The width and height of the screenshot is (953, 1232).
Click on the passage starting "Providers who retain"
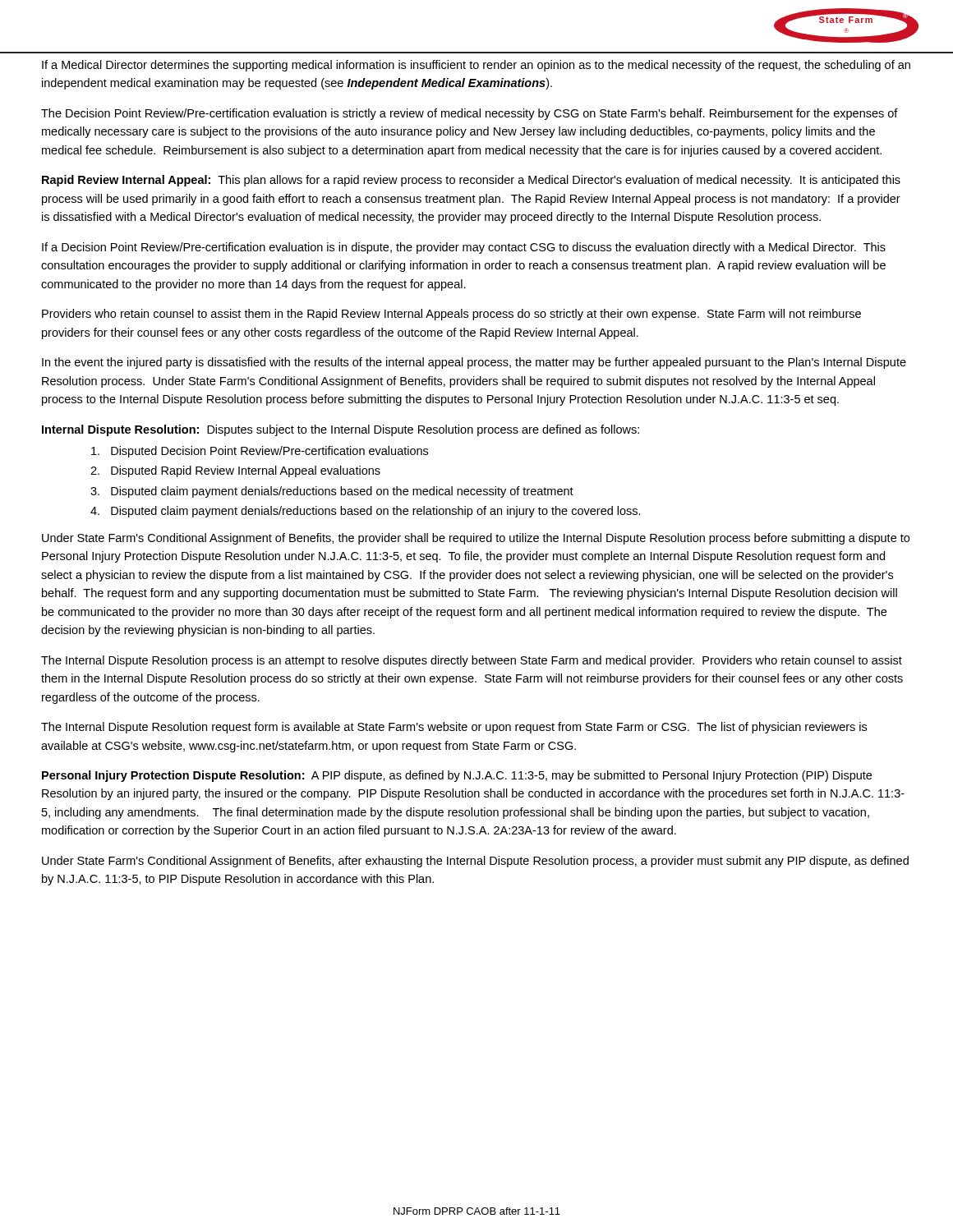(x=451, y=323)
